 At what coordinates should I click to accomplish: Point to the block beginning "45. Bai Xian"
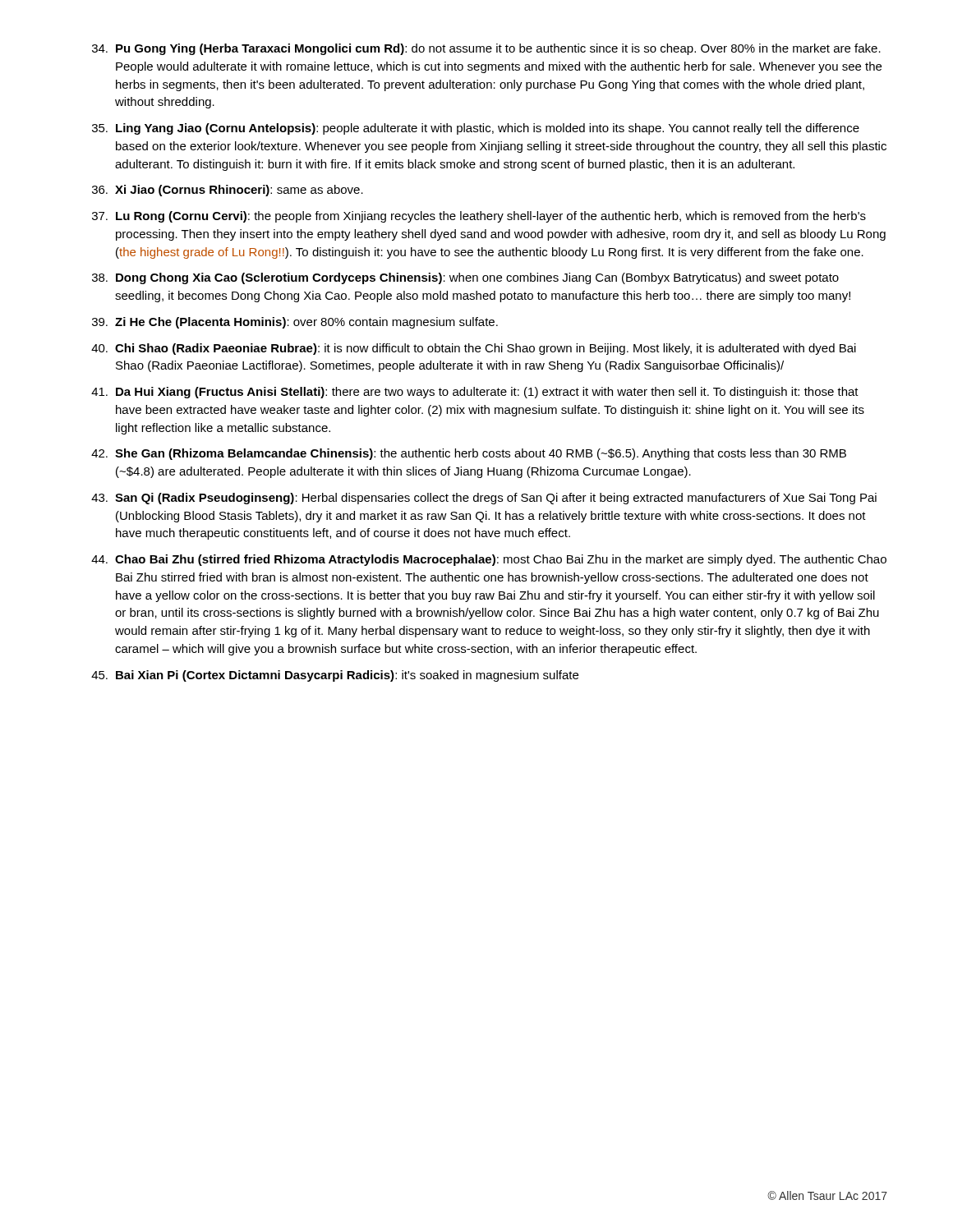pyautogui.click(x=476, y=675)
